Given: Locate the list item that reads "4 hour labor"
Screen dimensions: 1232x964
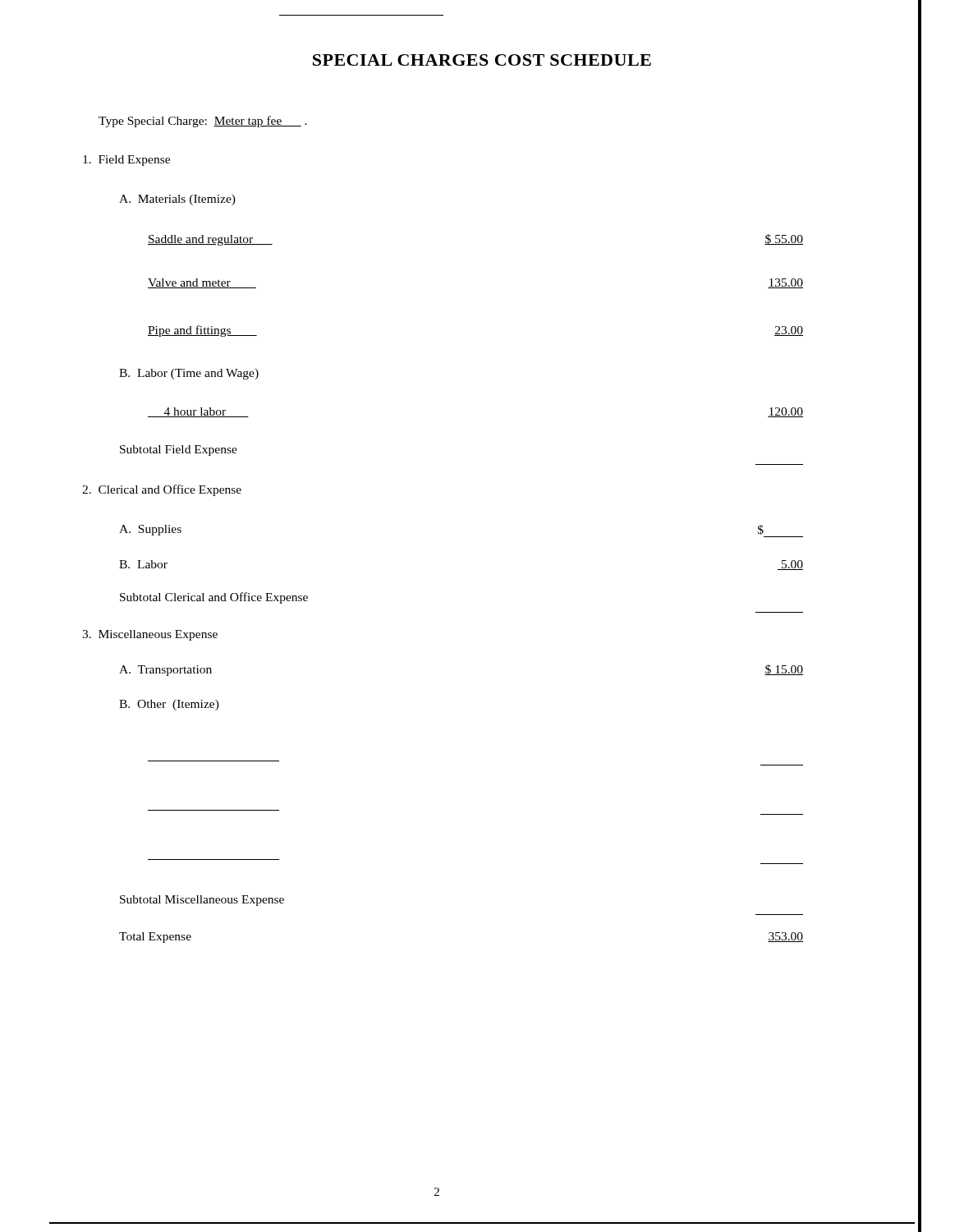Looking at the screenshot, I should 198,411.
